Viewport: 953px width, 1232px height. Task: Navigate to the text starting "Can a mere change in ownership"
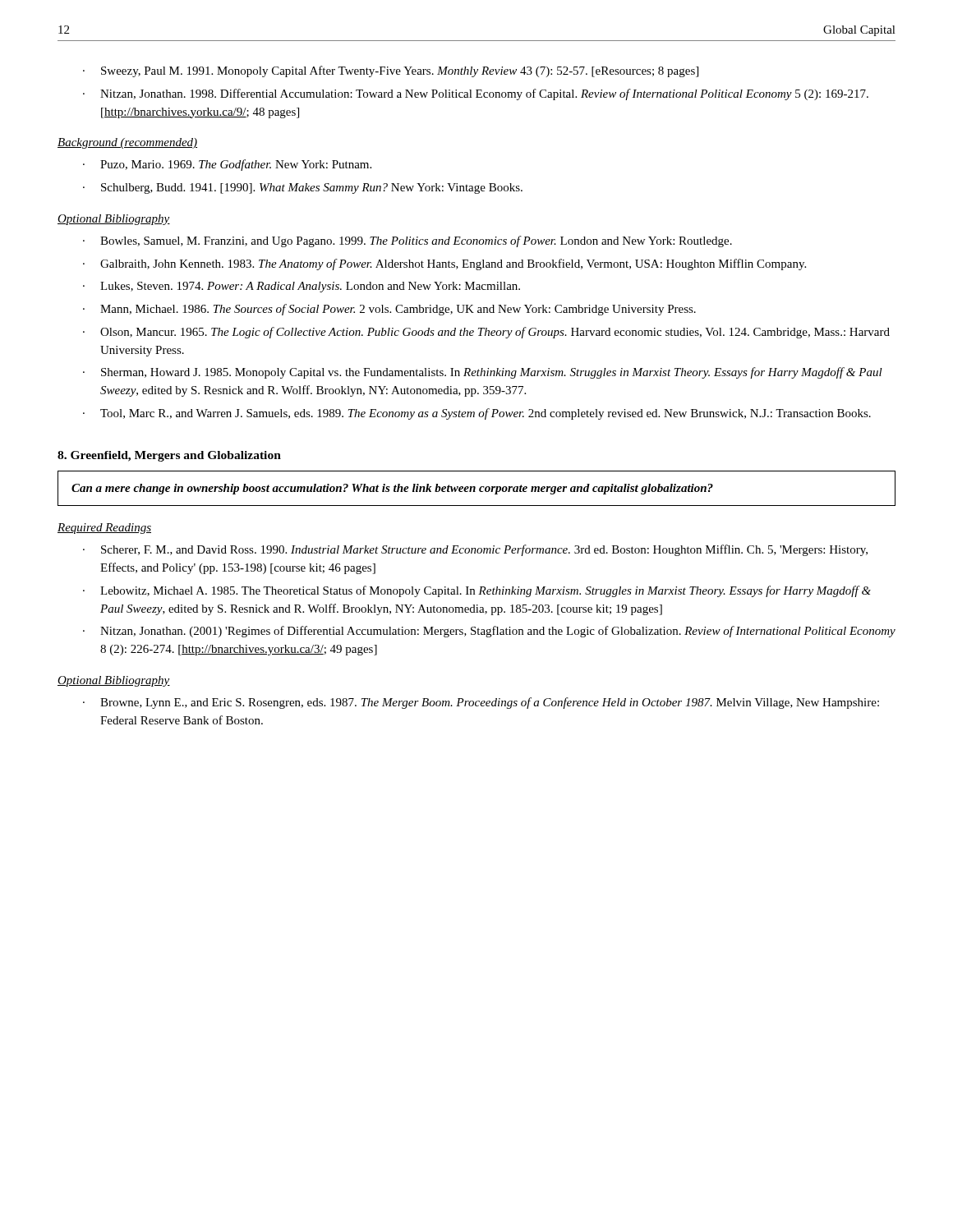pos(392,487)
